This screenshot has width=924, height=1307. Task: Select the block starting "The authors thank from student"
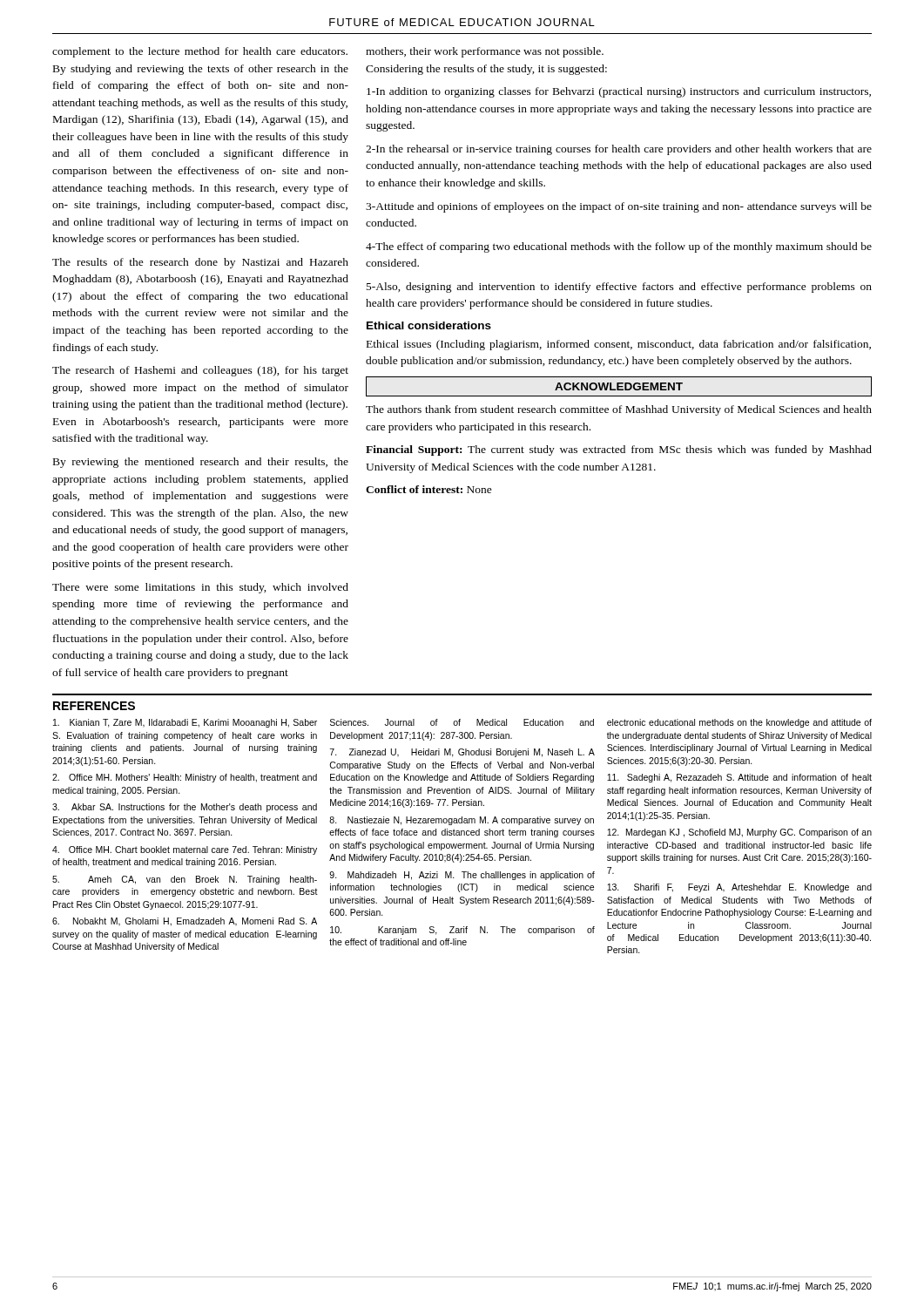point(619,418)
